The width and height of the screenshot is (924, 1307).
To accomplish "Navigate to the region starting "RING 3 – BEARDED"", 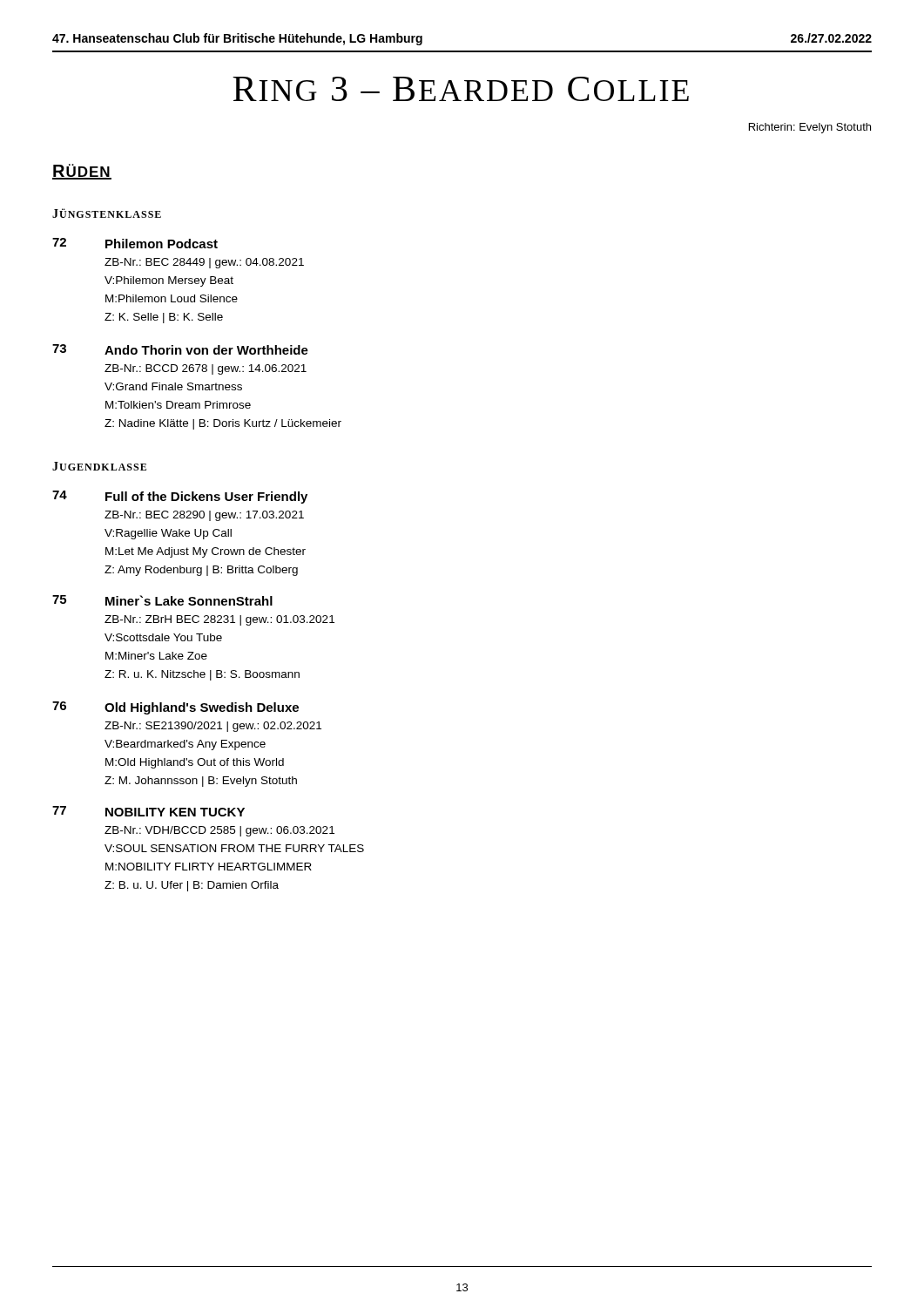I will coord(462,89).
